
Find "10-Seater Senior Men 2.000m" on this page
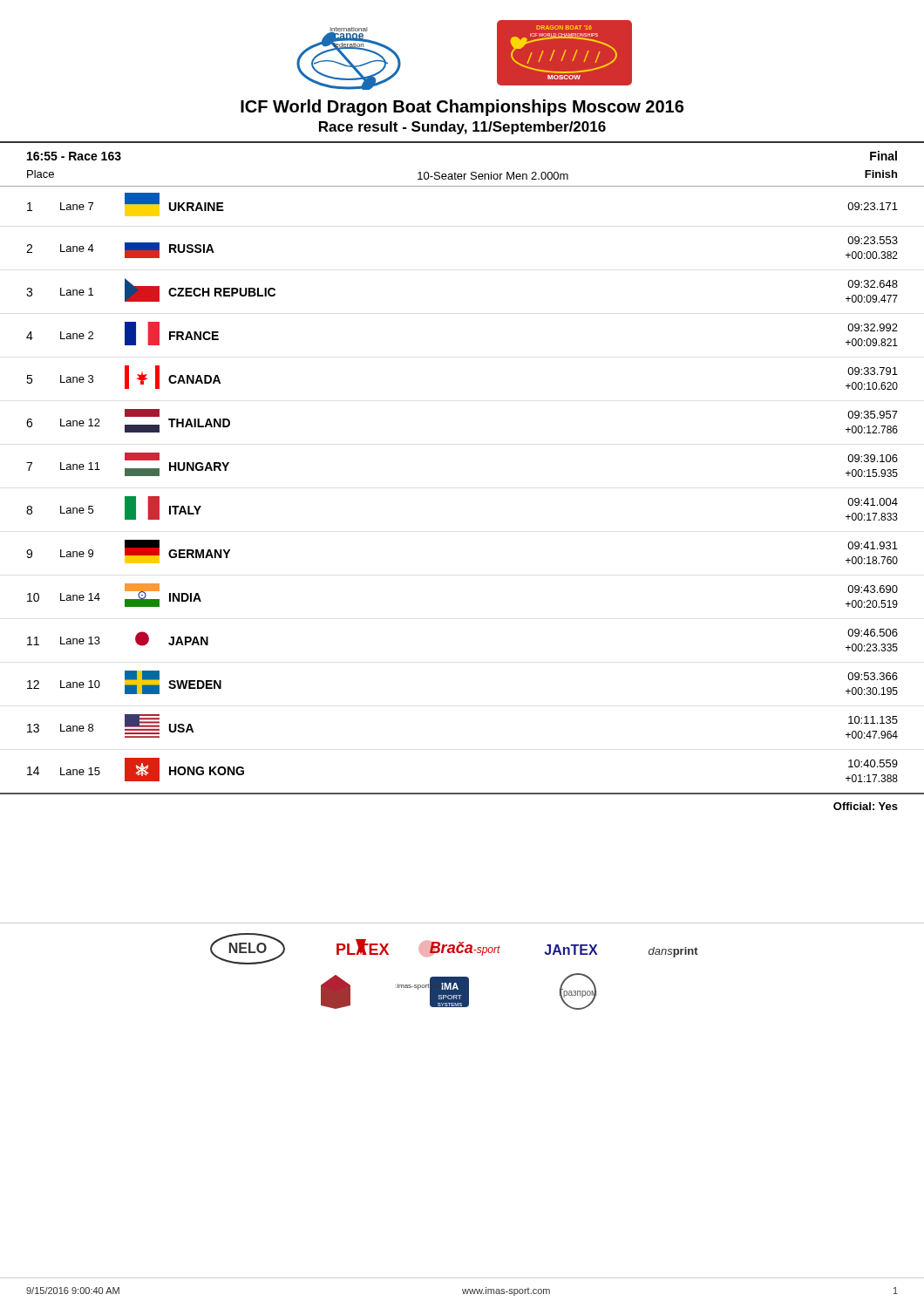(x=493, y=176)
